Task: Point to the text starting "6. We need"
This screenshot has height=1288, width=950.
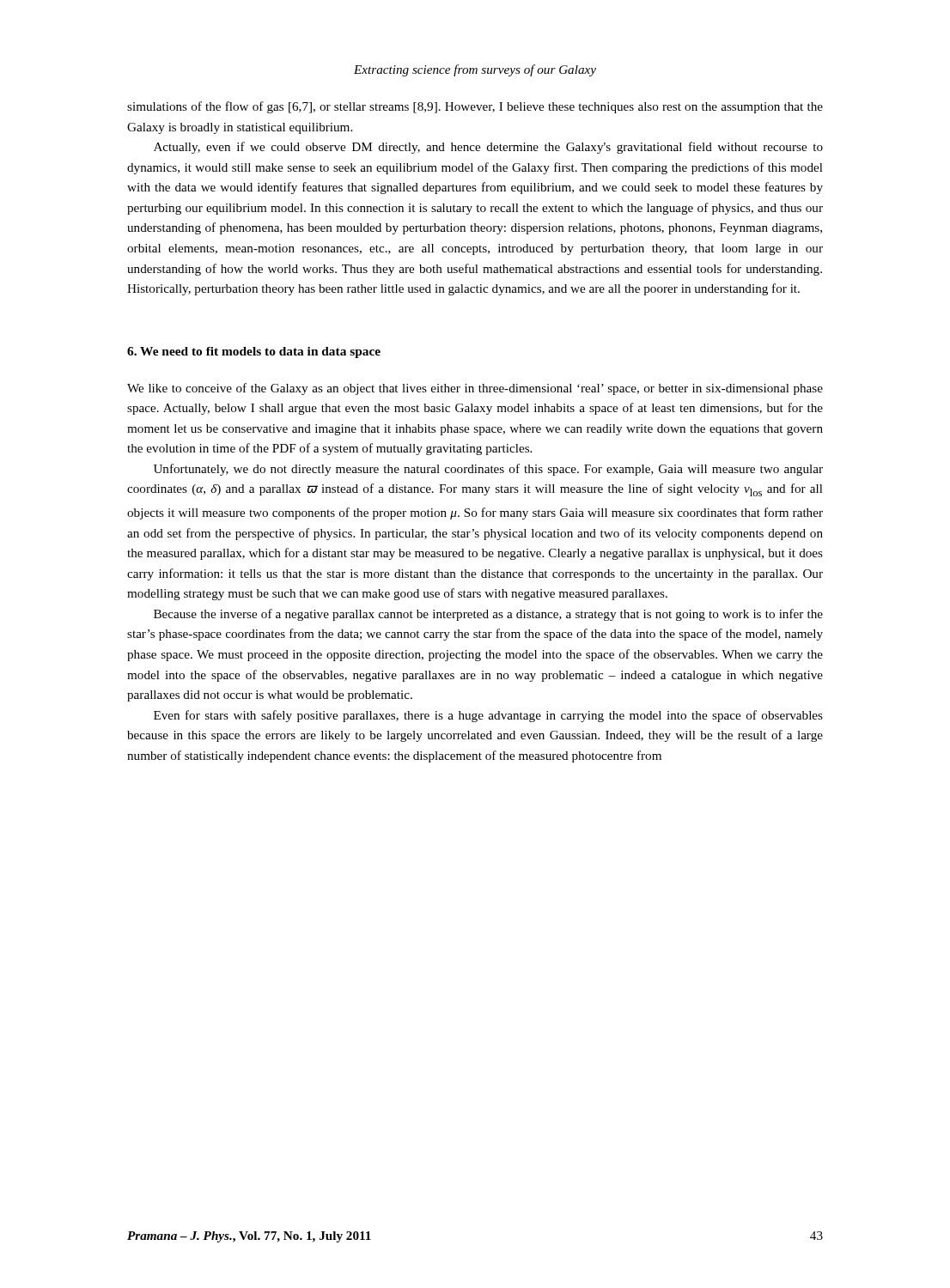Action: 254,350
